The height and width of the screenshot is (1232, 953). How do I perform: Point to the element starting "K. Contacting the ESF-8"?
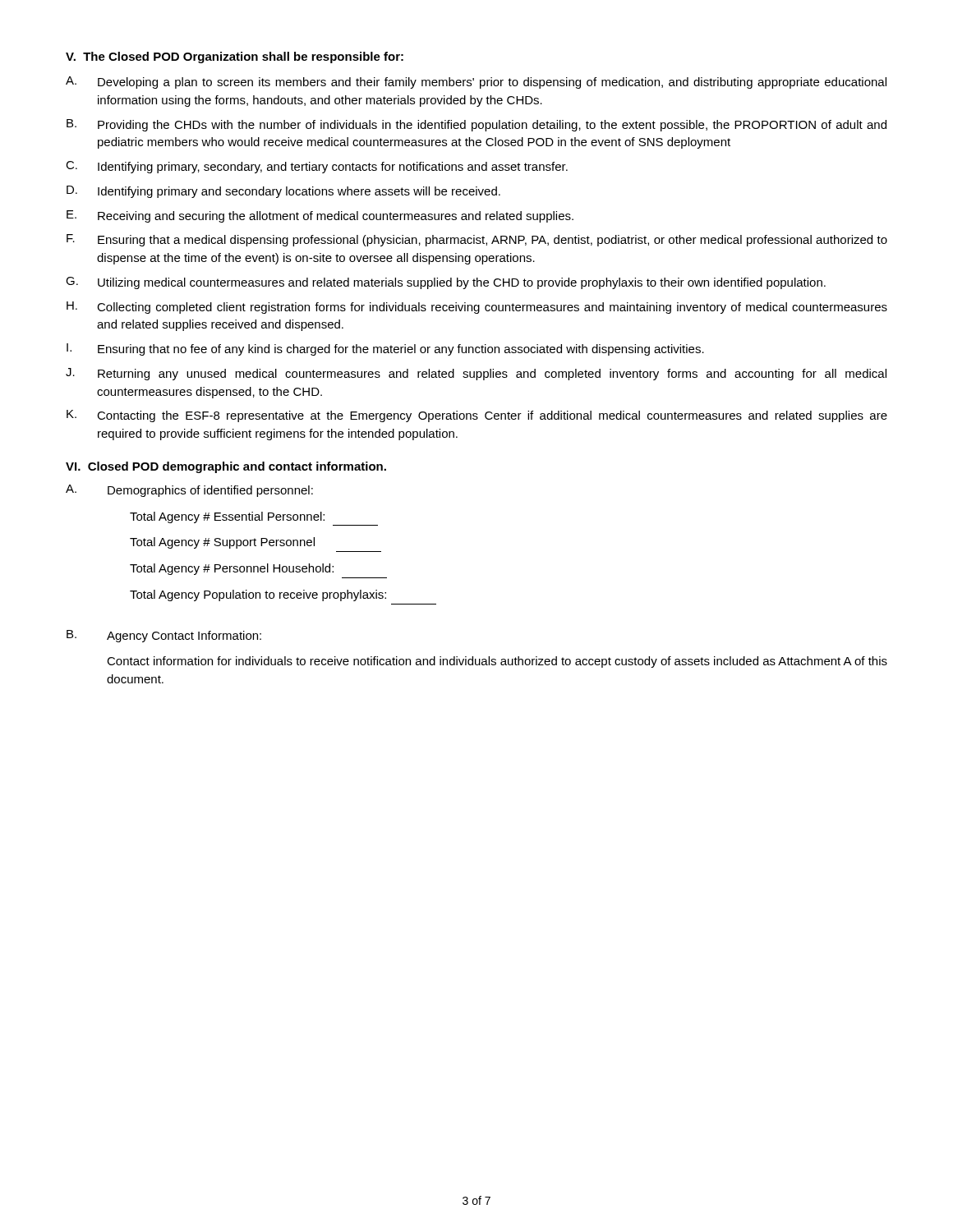[x=476, y=425]
